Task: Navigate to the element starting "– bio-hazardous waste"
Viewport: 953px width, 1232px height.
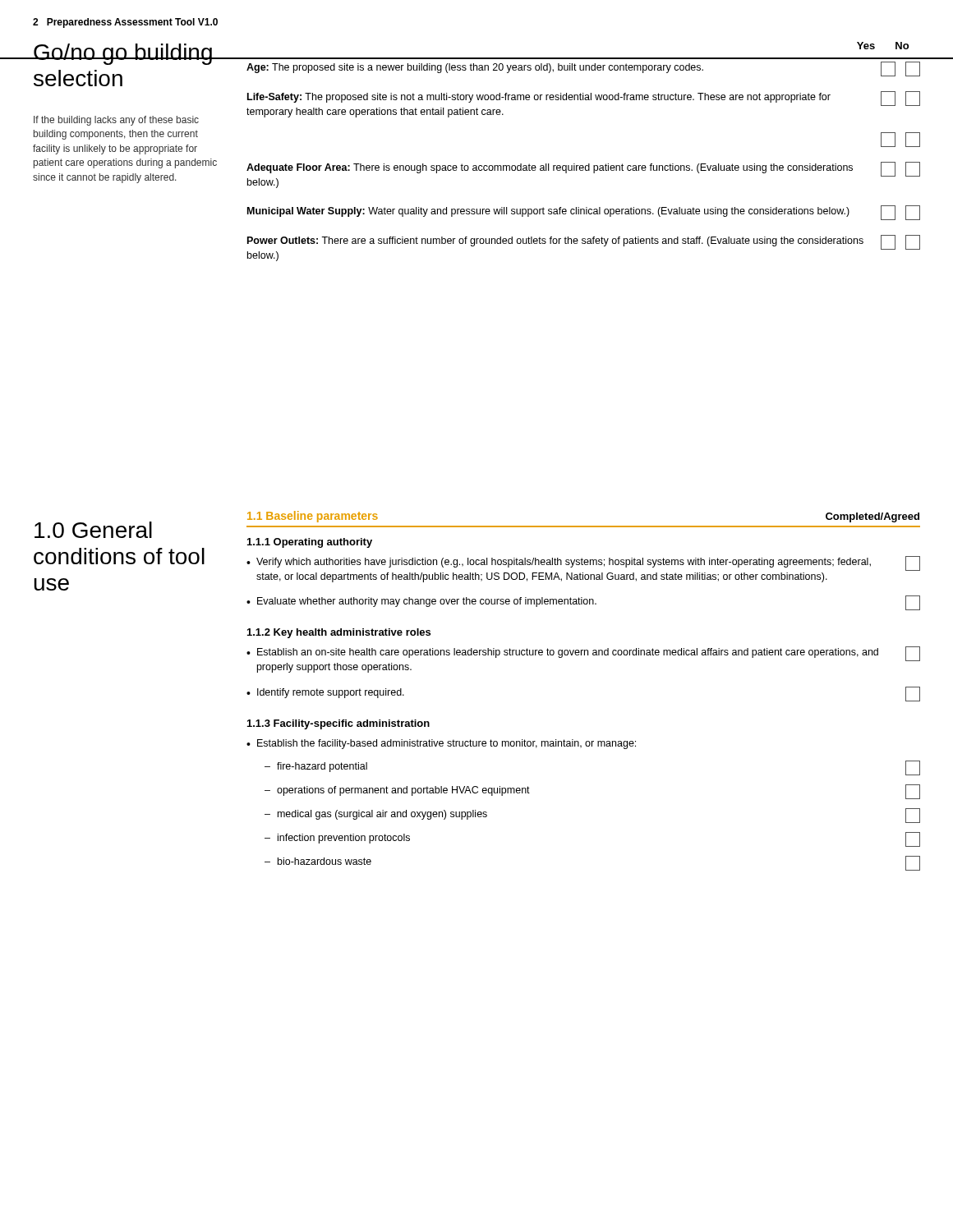Action: (x=321, y=863)
